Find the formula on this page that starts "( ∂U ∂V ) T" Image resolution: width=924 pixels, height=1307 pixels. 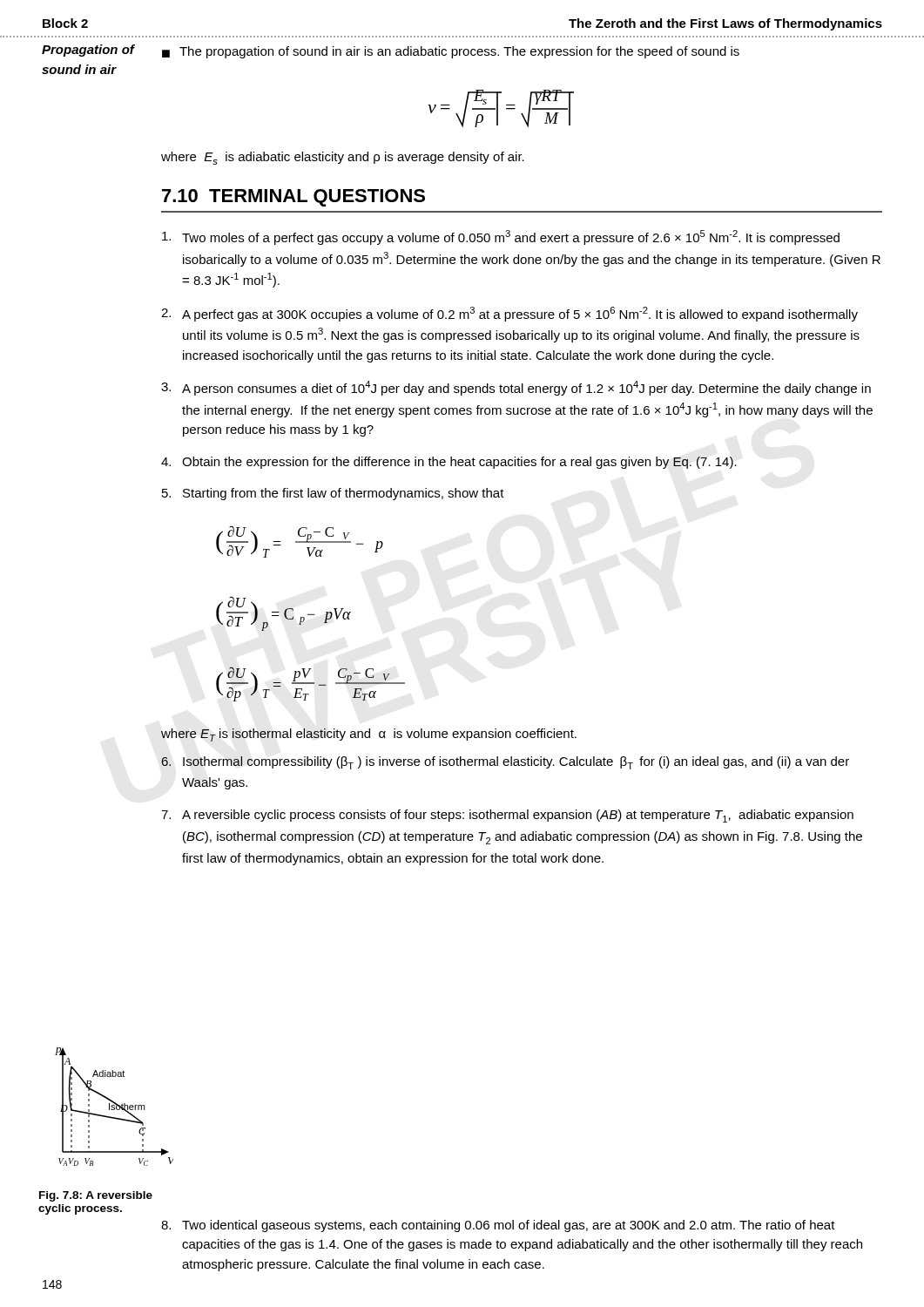(x=335, y=541)
